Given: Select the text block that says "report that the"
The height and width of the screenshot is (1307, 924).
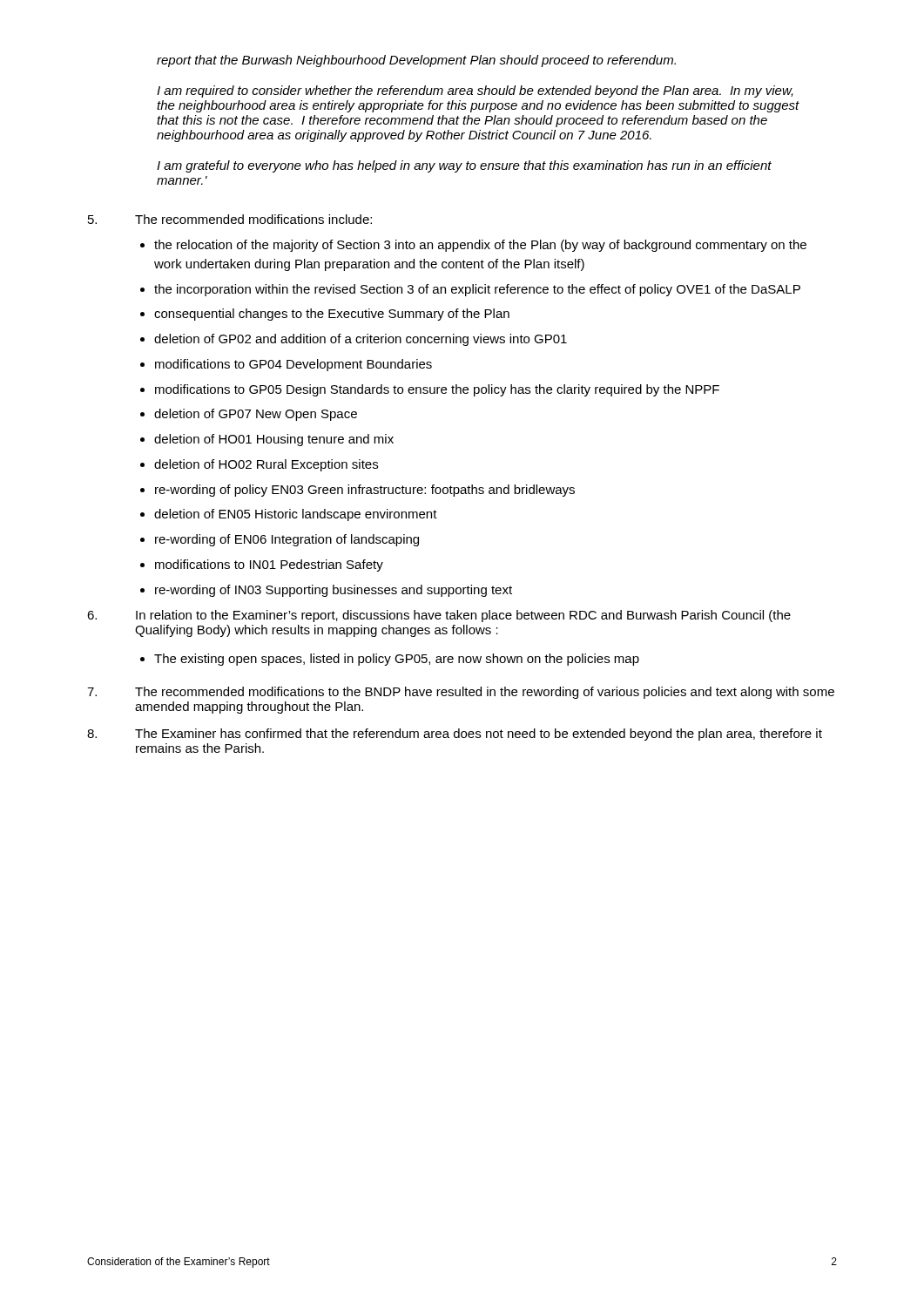Looking at the screenshot, I should (x=417, y=60).
